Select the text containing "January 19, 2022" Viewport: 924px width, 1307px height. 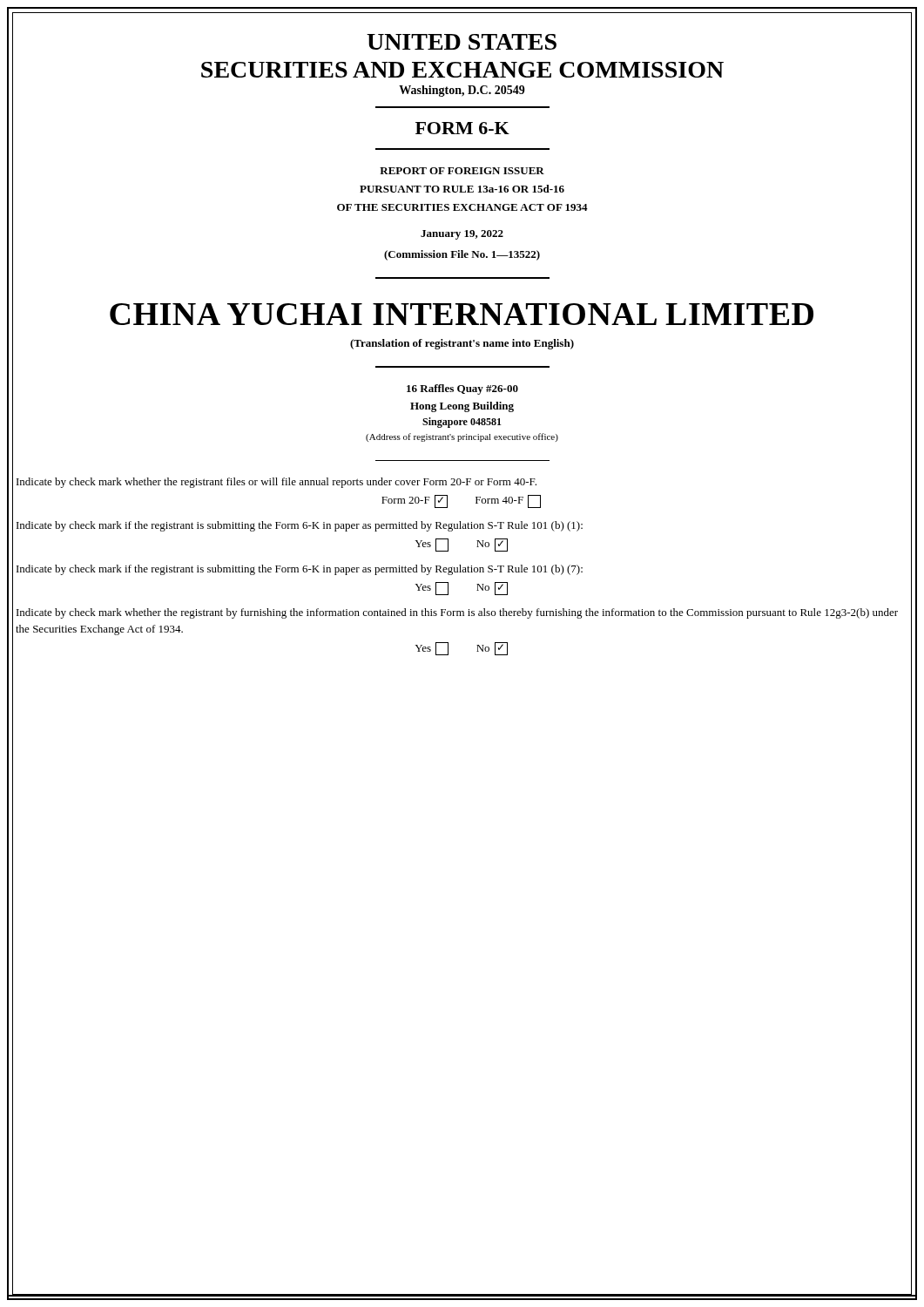(x=462, y=233)
